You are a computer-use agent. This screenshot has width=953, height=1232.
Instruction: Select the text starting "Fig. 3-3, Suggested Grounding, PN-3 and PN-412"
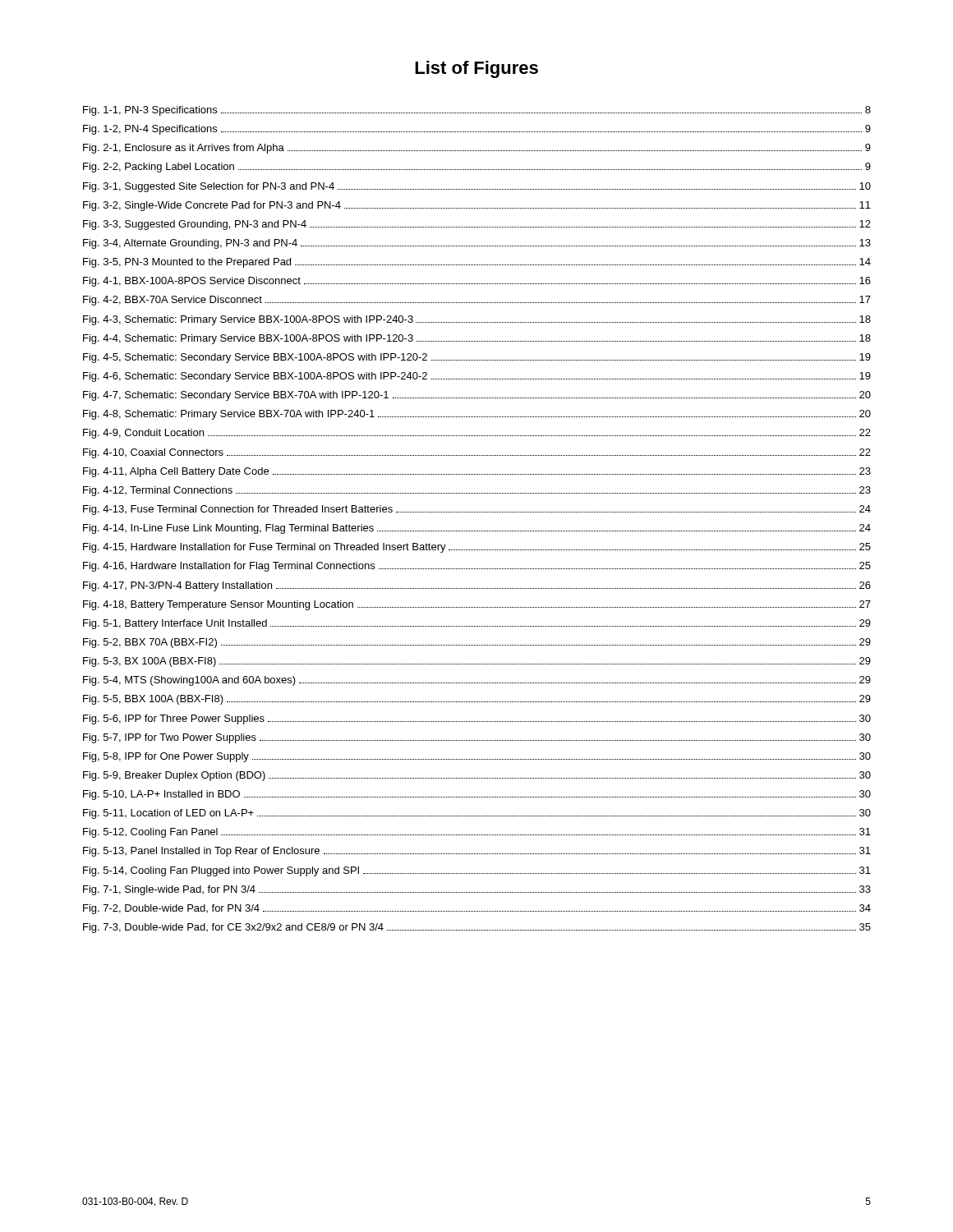click(476, 224)
